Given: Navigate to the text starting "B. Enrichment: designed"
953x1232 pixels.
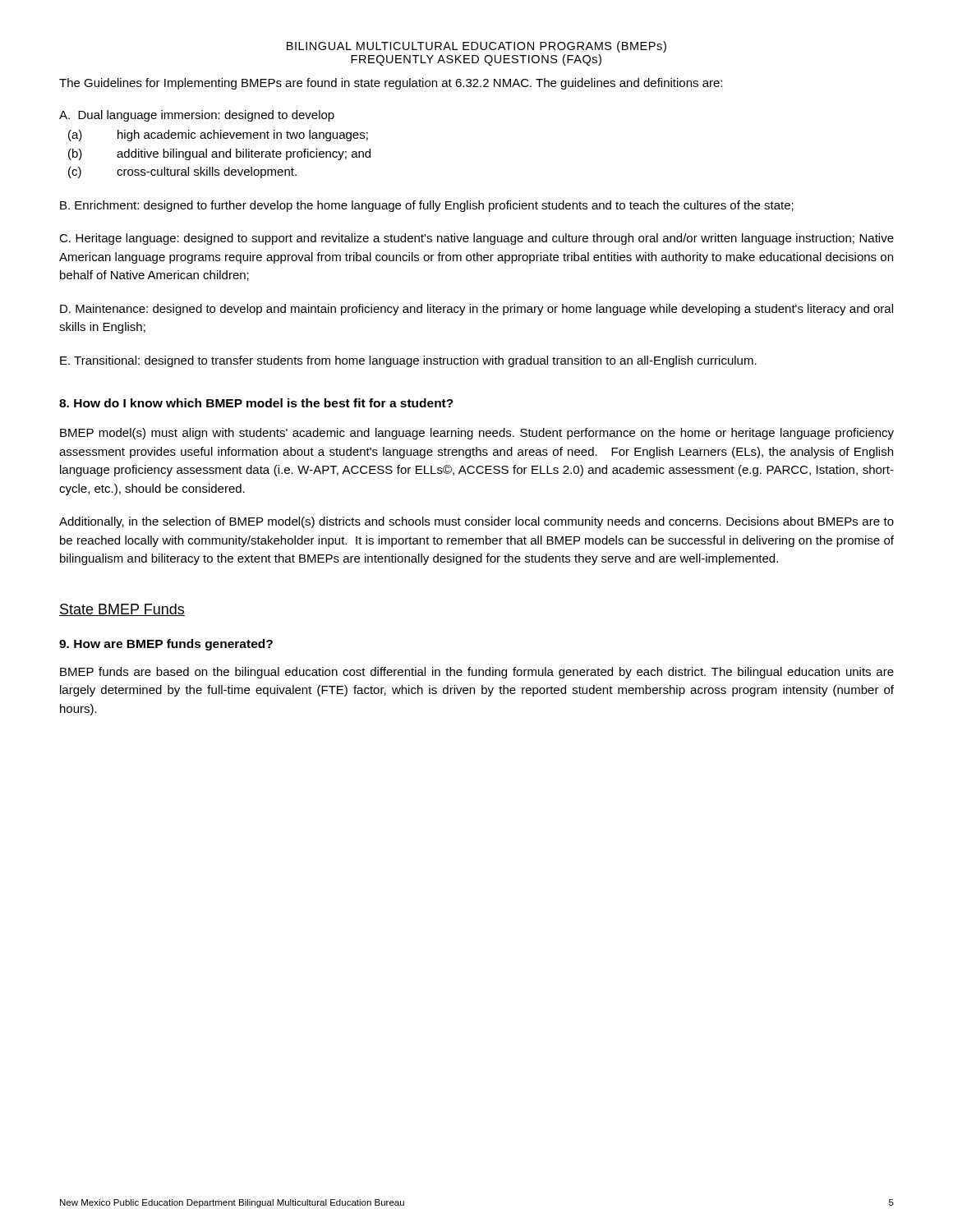Looking at the screenshot, I should coord(427,205).
